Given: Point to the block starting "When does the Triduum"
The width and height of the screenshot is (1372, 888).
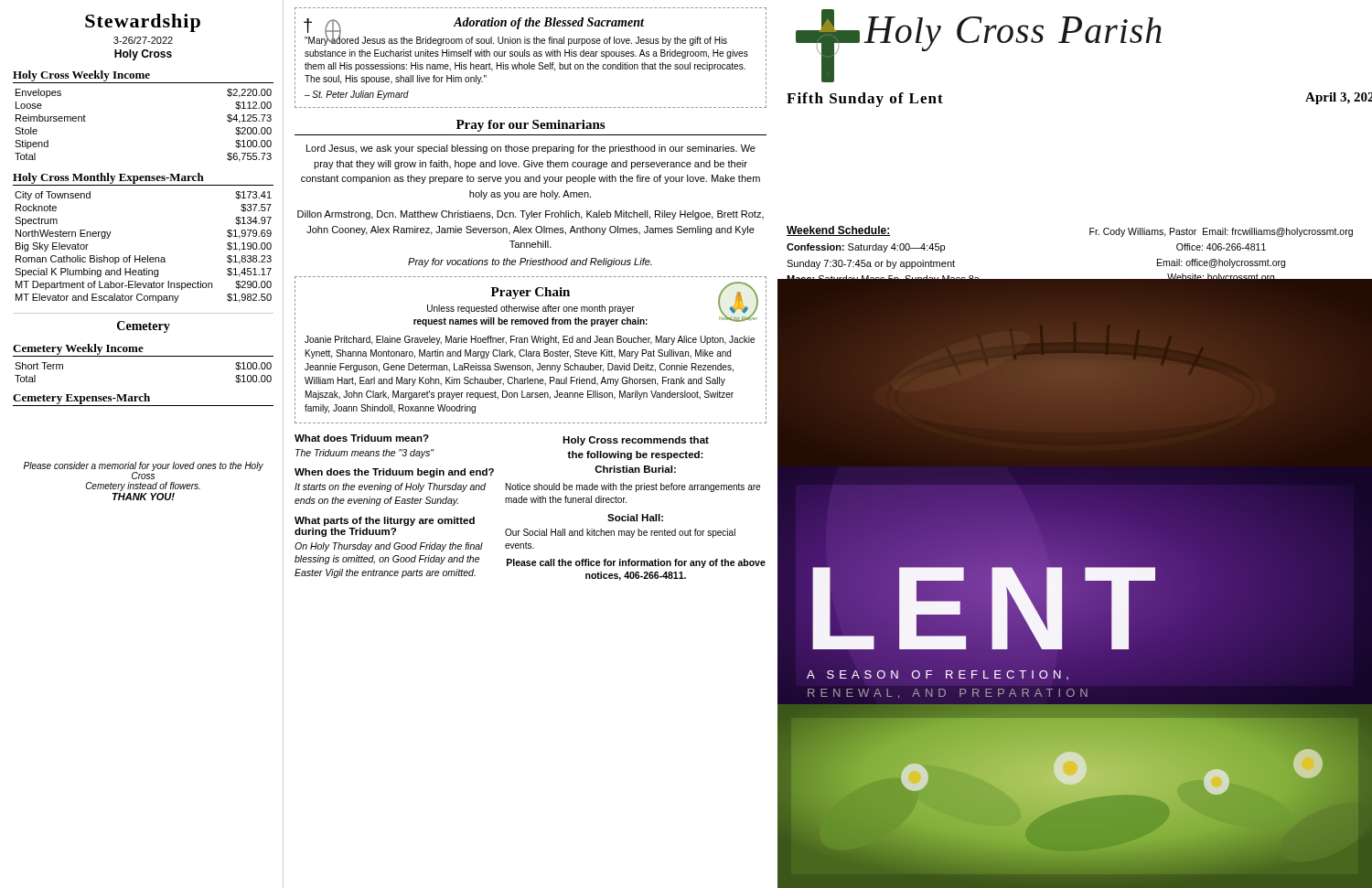Looking at the screenshot, I should [x=394, y=472].
